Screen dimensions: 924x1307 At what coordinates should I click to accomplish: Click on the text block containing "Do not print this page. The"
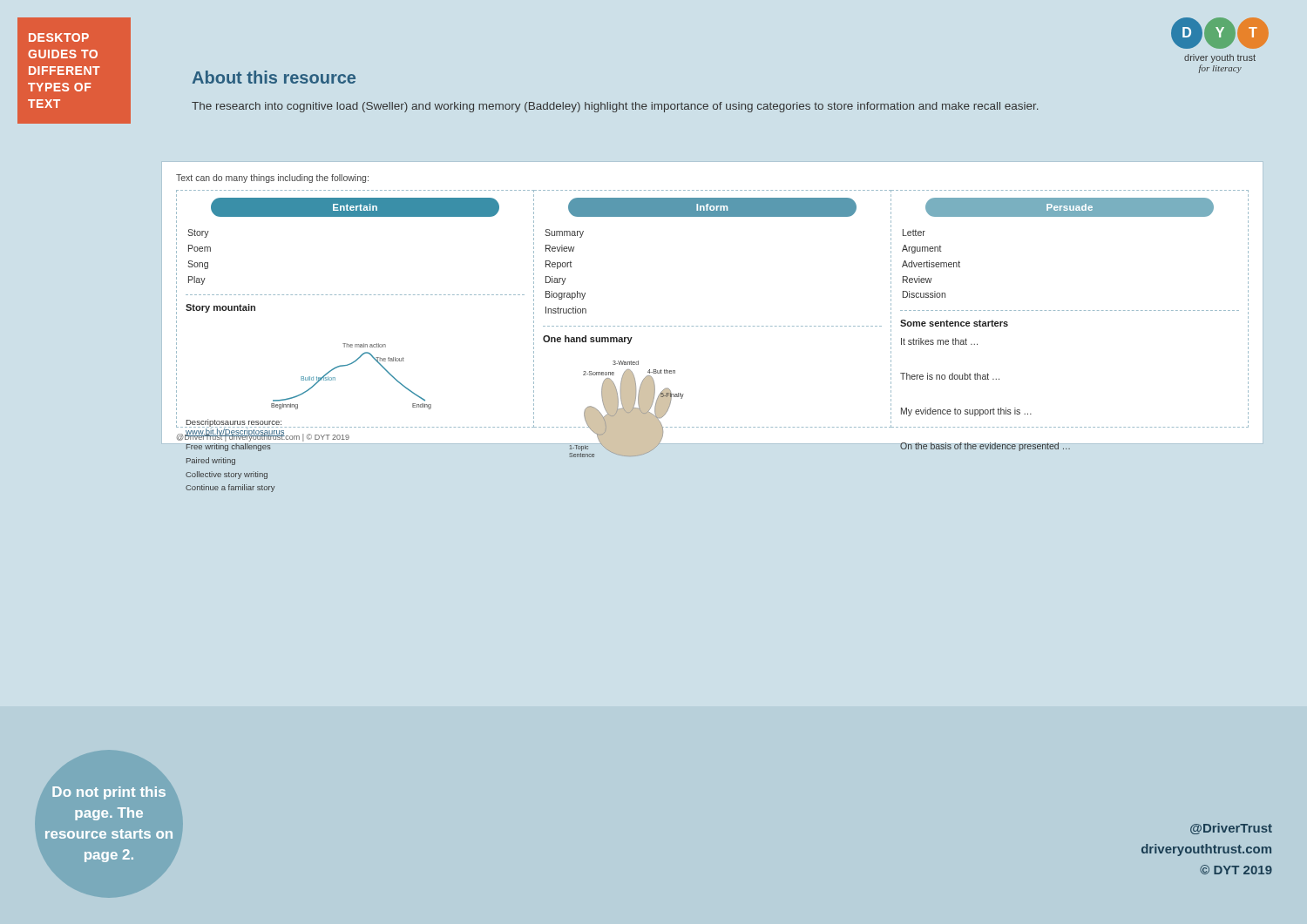coord(109,823)
